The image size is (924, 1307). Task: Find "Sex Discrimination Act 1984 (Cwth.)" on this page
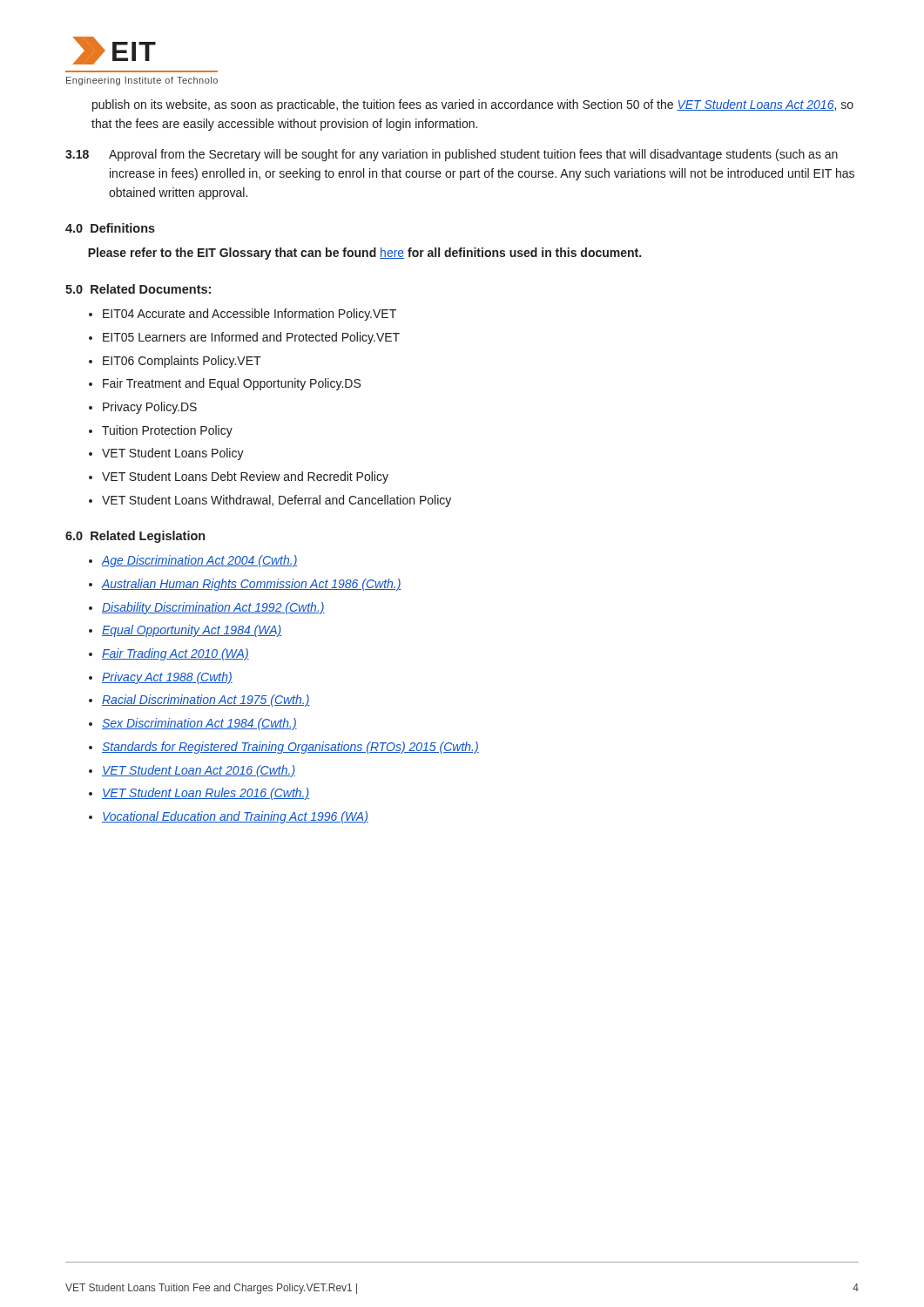[x=199, y=723]
